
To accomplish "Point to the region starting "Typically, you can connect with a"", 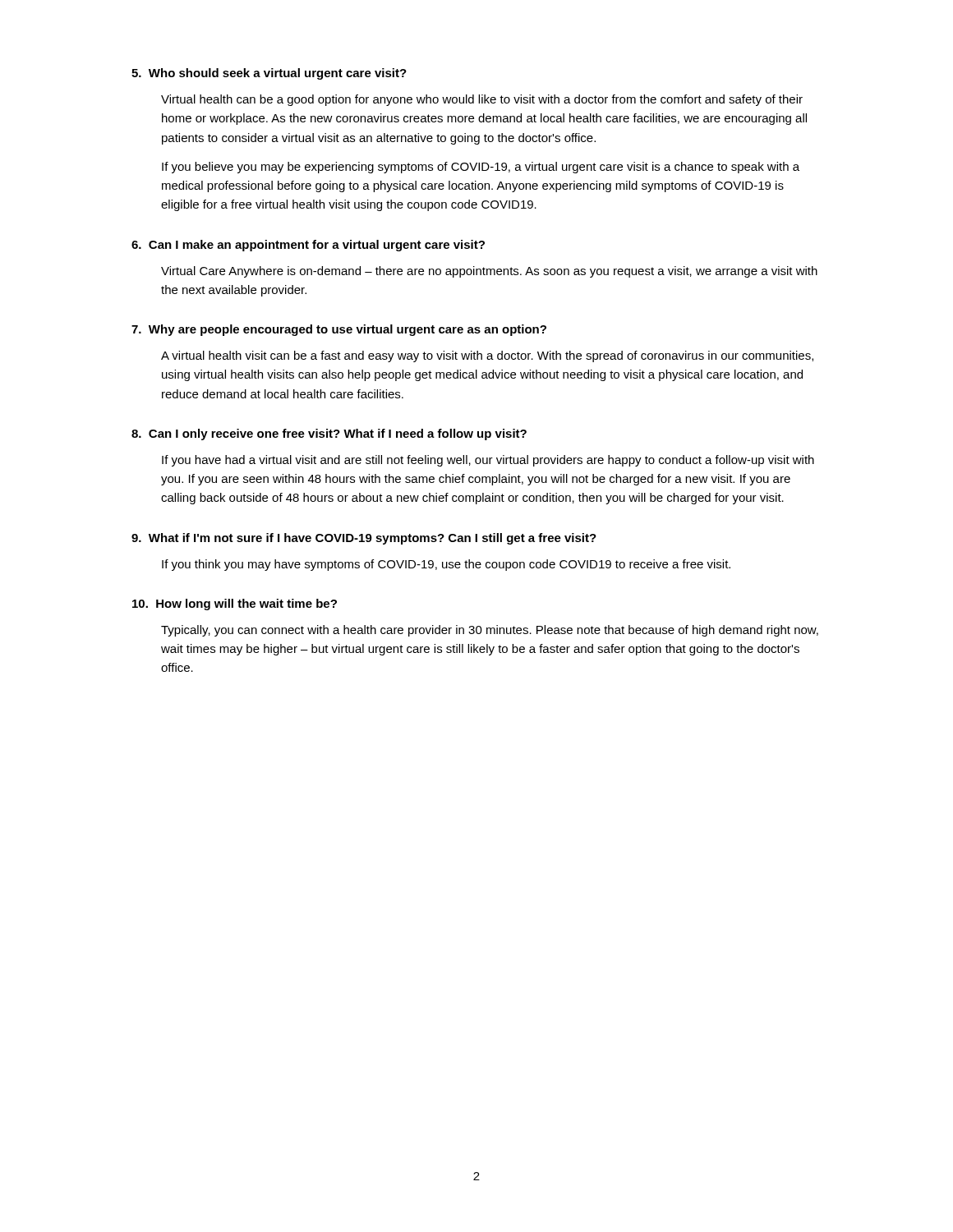I will click(x=490, y=648).
